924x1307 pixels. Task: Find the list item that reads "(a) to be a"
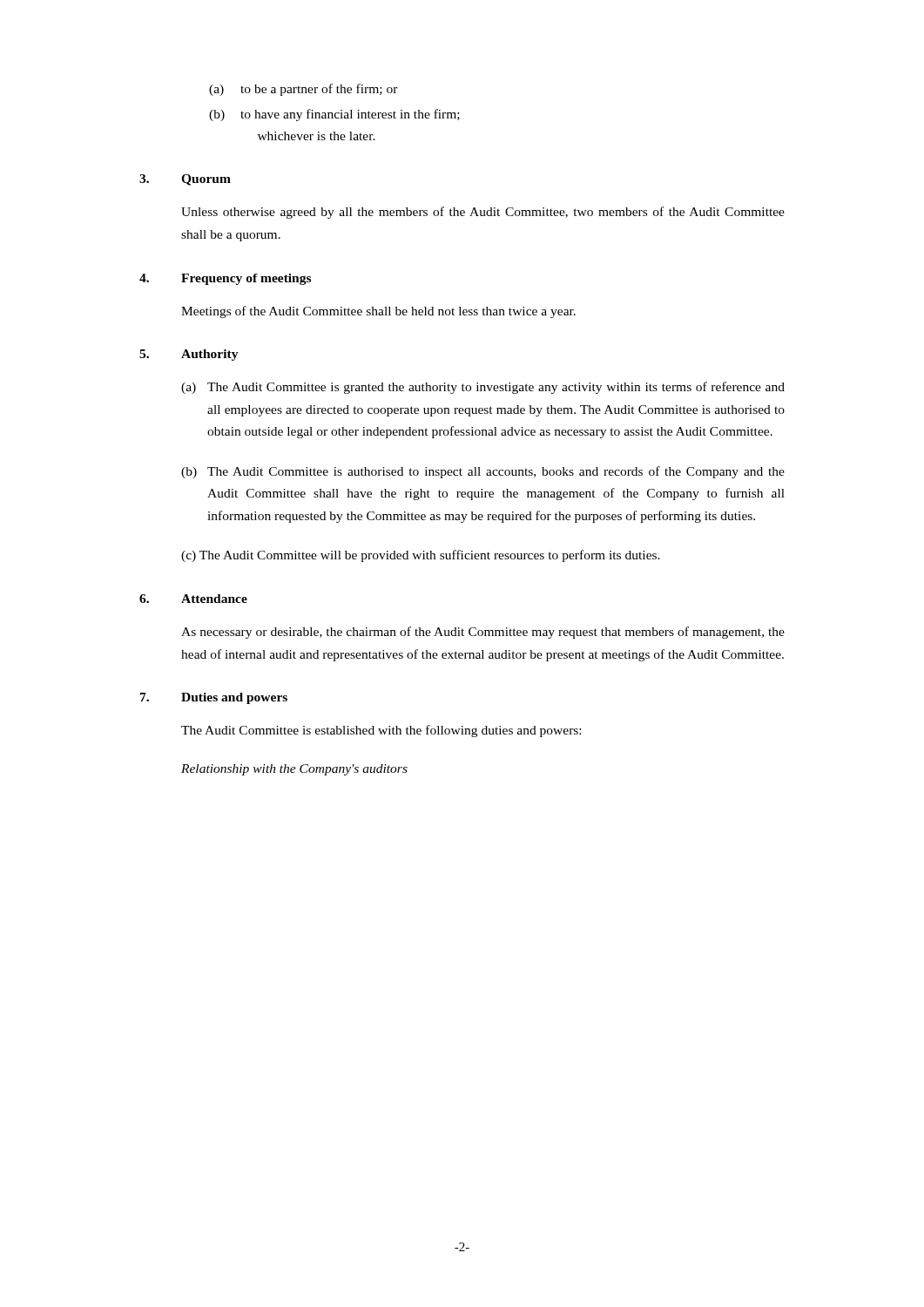(x=304, y=90)
